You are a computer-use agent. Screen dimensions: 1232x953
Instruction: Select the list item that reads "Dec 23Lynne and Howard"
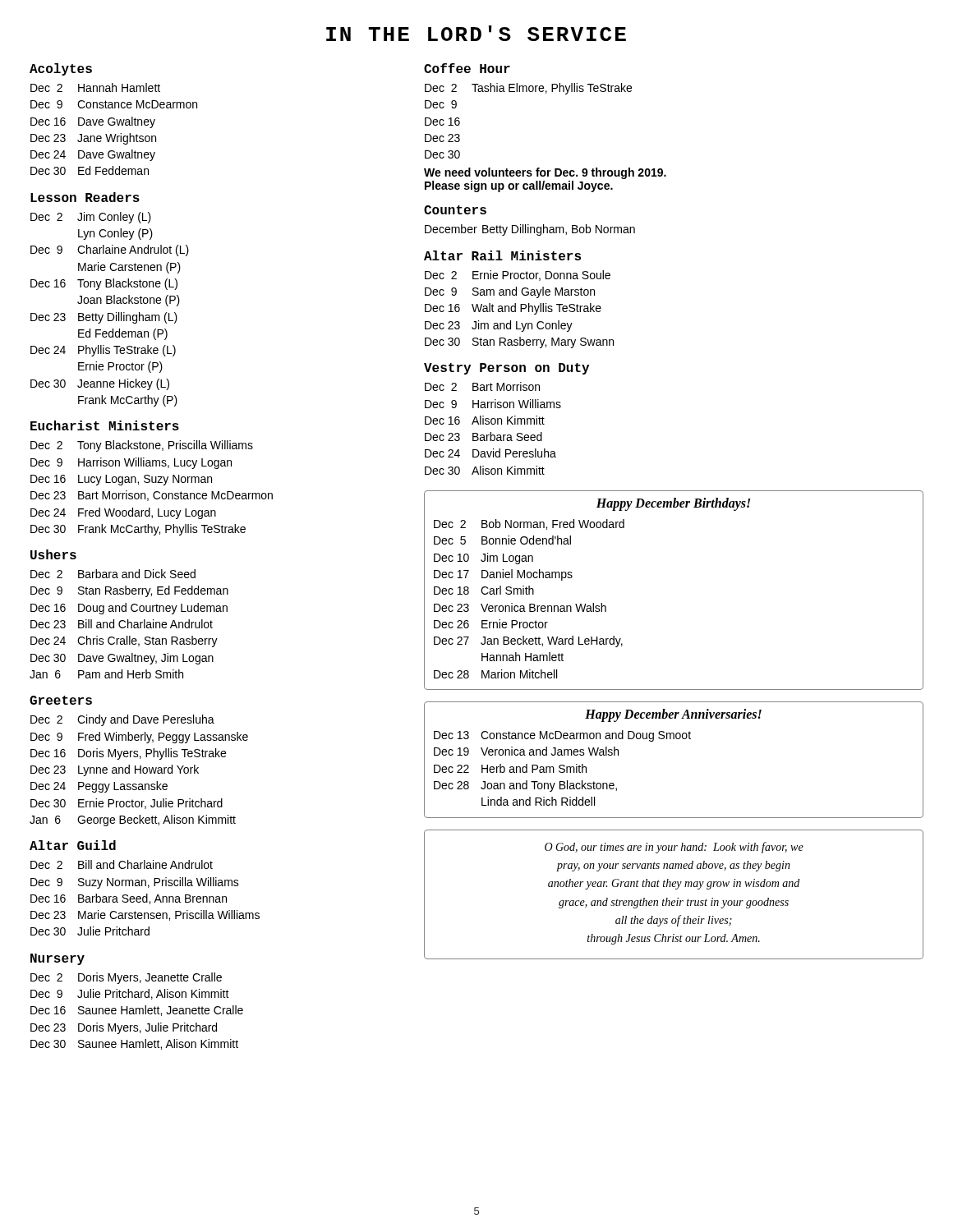tap(115, 770)
